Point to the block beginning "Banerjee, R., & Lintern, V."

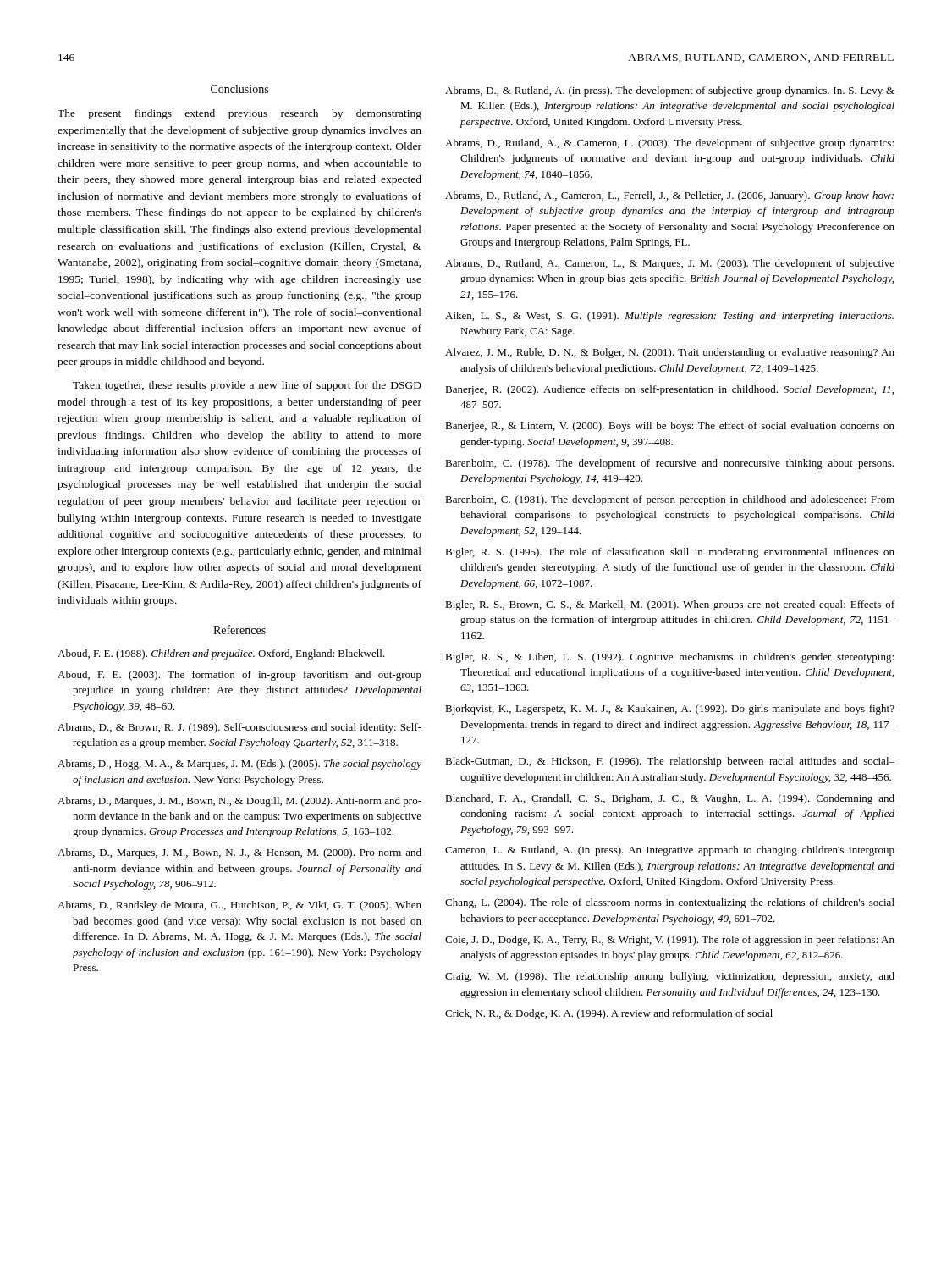670,433
